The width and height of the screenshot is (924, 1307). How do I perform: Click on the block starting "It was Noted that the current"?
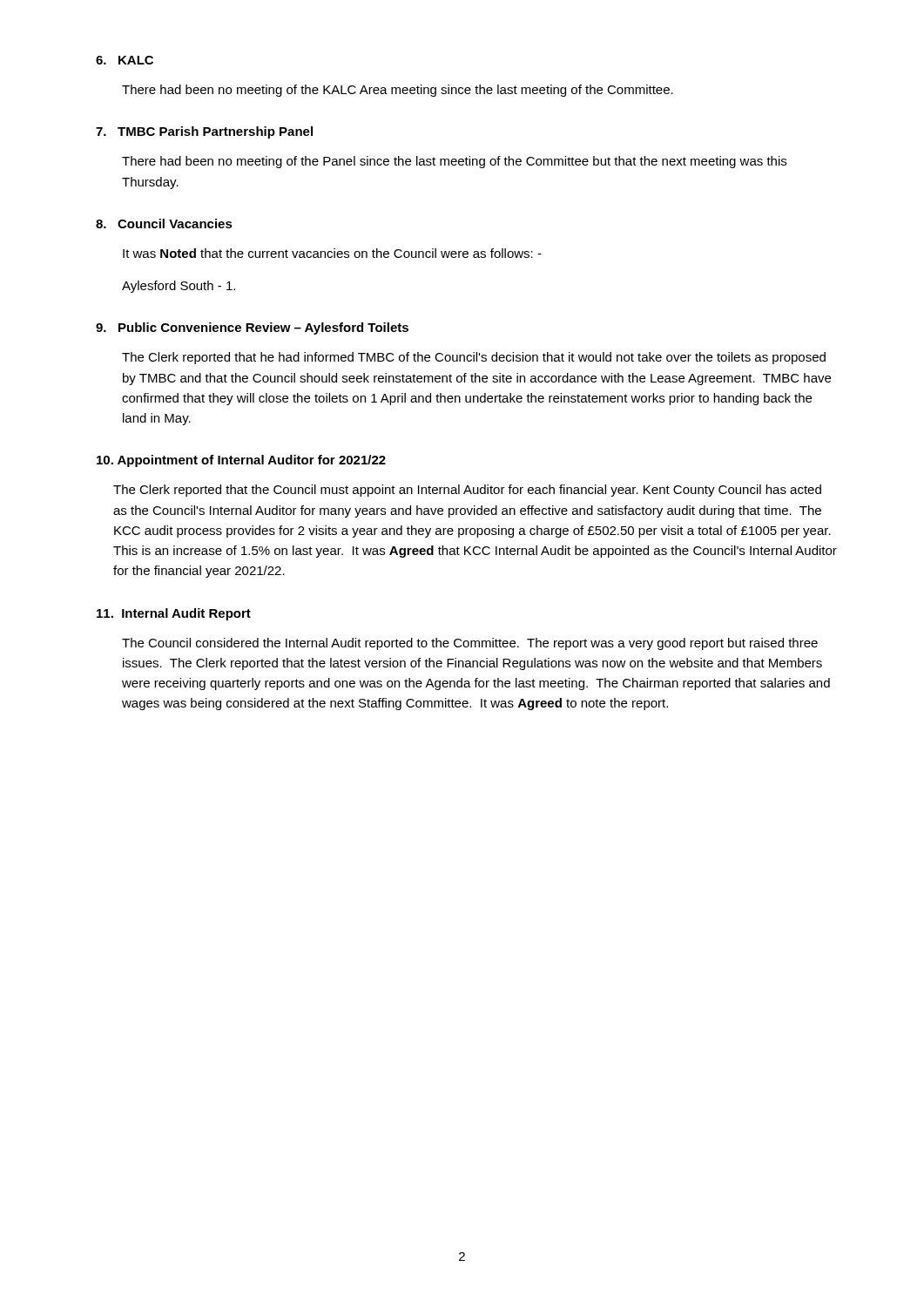[x=332, y=253]
